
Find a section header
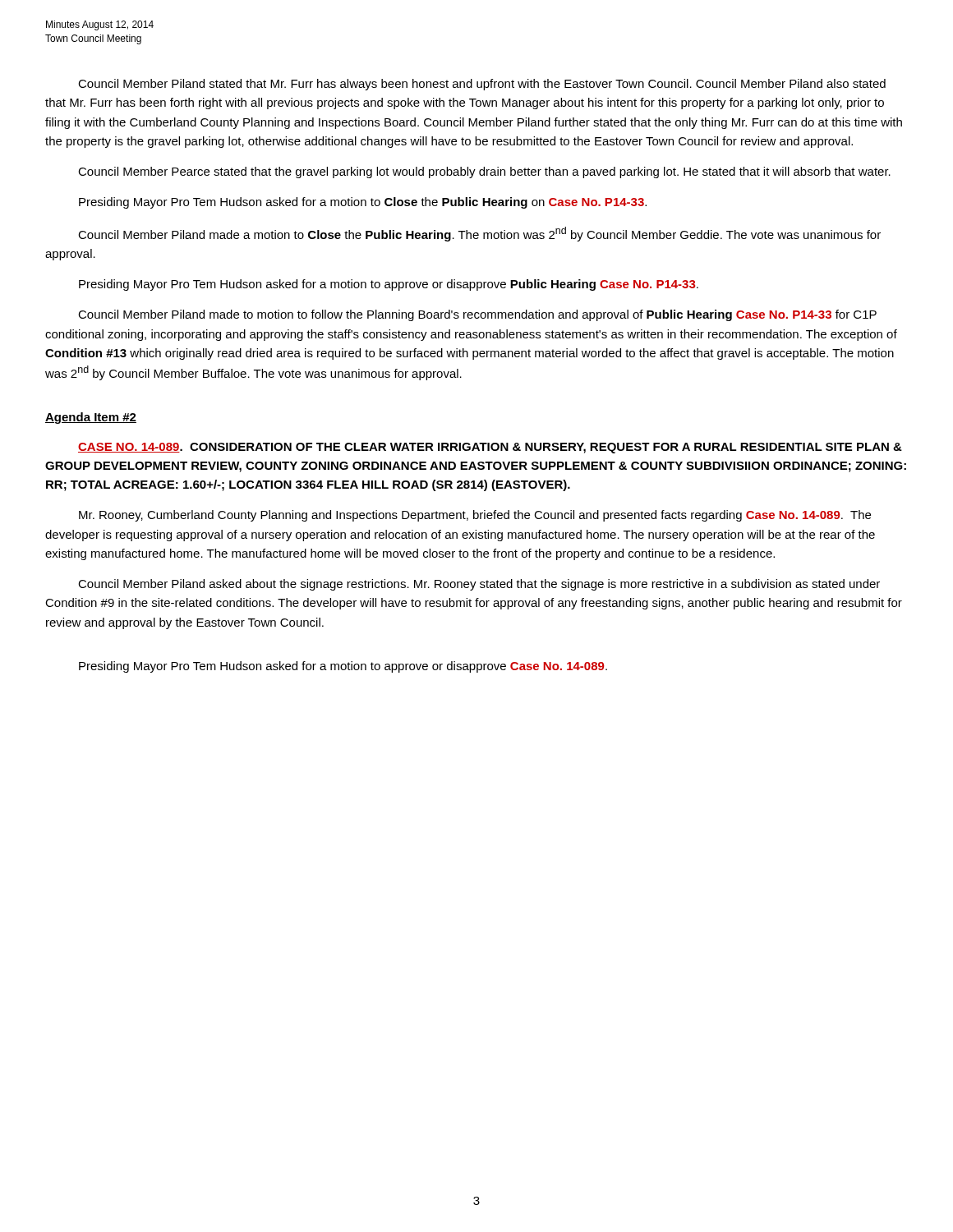(91, 417)
